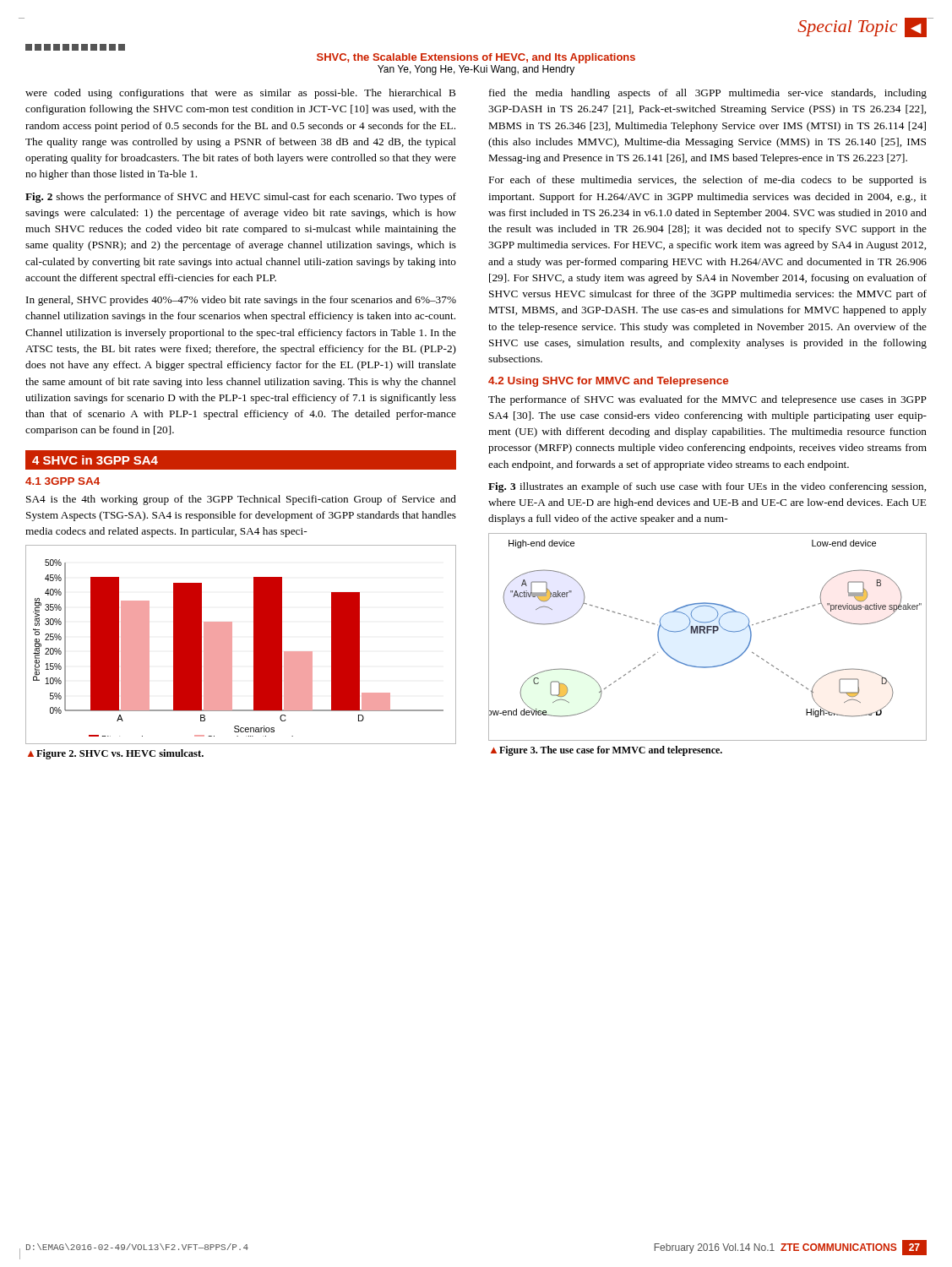The width and height of the screenshot is (952, 1267).
Task: Click where it says "4.2 Using SHVC for MMVC and Telepresence"
Action: click(x=609, y=380)
